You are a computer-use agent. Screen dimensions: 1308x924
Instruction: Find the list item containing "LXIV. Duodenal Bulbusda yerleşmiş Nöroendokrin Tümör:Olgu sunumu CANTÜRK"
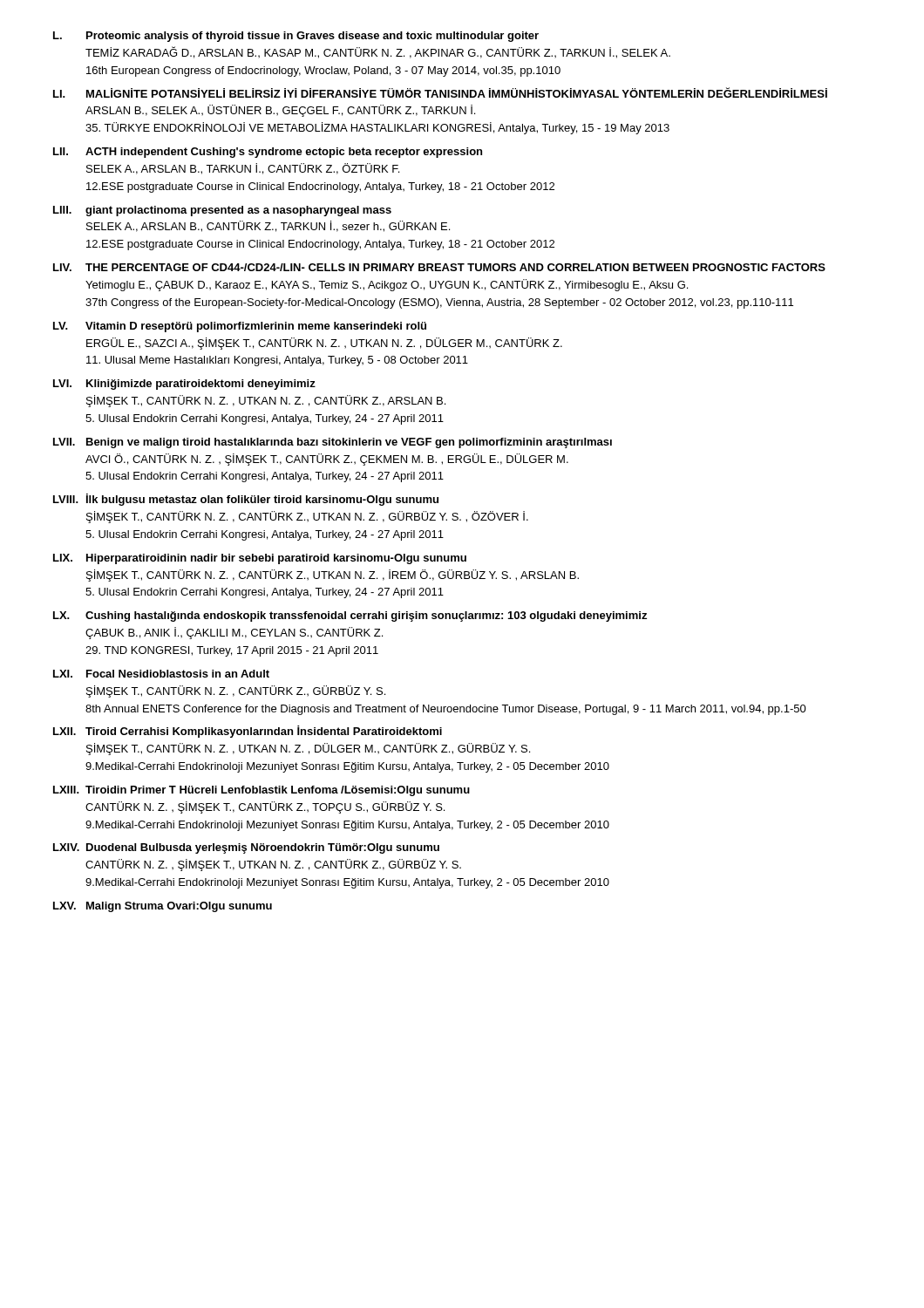[462, 866]
